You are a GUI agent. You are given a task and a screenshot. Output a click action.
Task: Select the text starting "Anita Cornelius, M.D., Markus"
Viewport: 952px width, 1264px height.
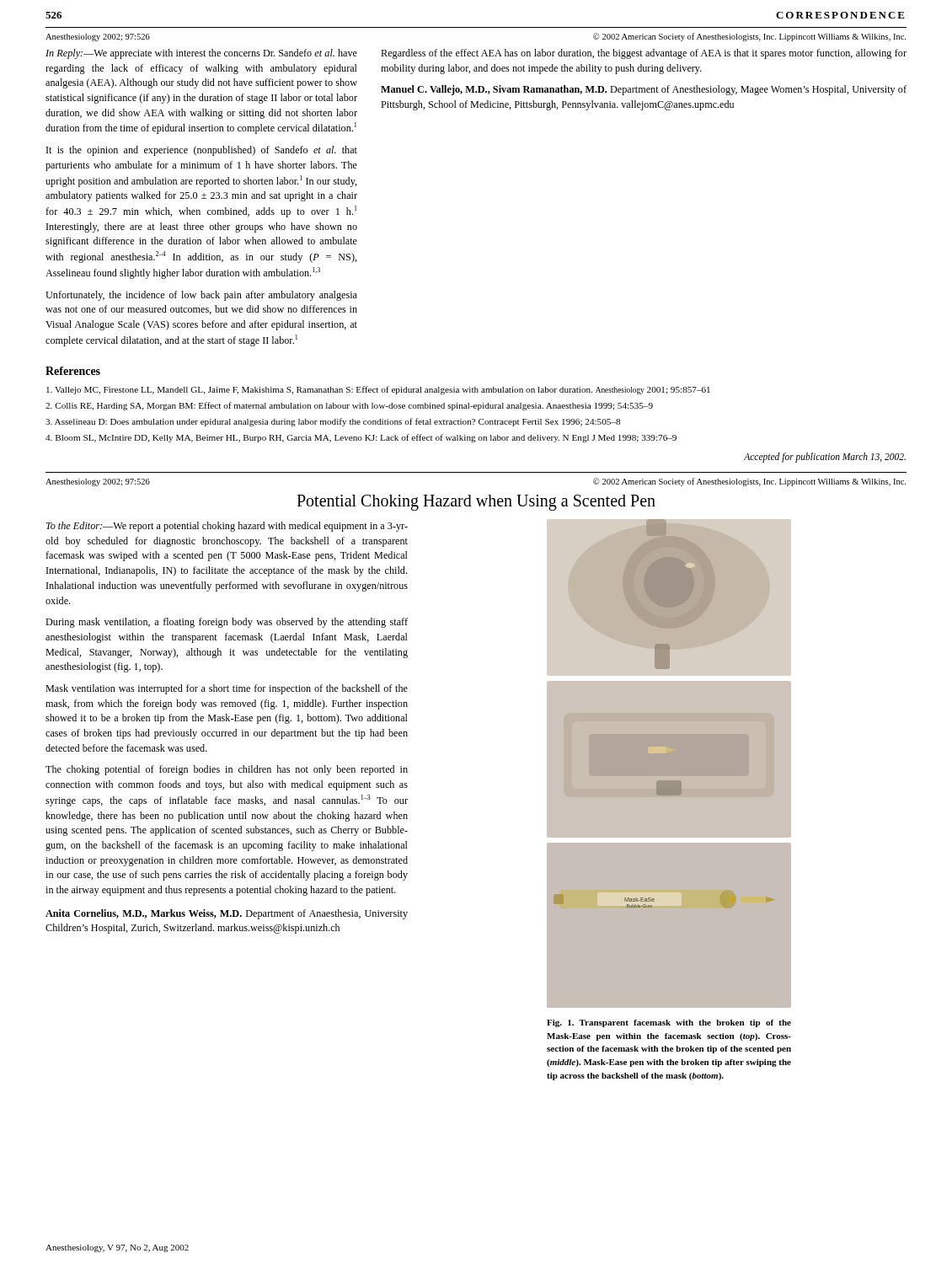point(227,921)
